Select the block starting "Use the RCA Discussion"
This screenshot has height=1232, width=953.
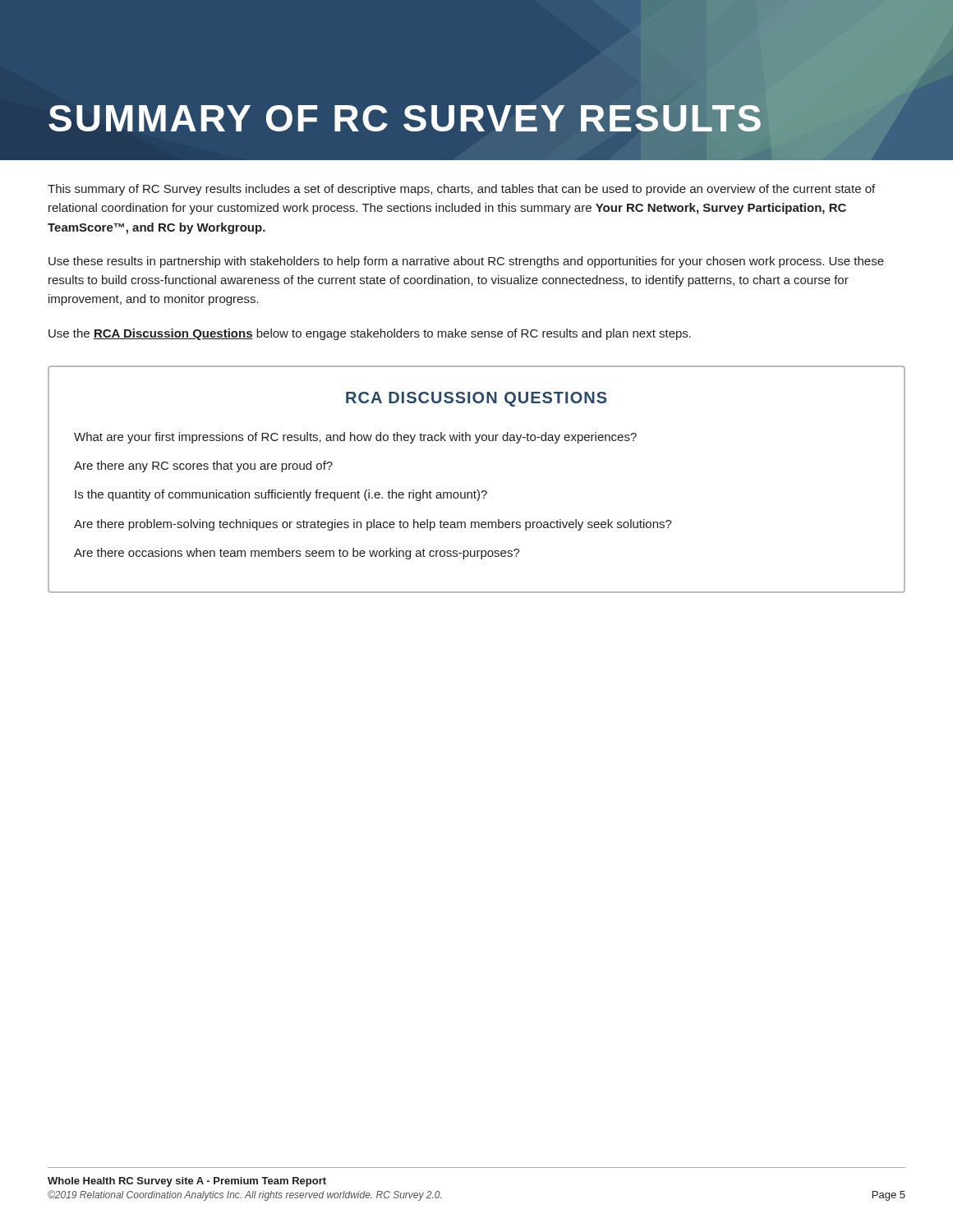click(x=370, y=333)
